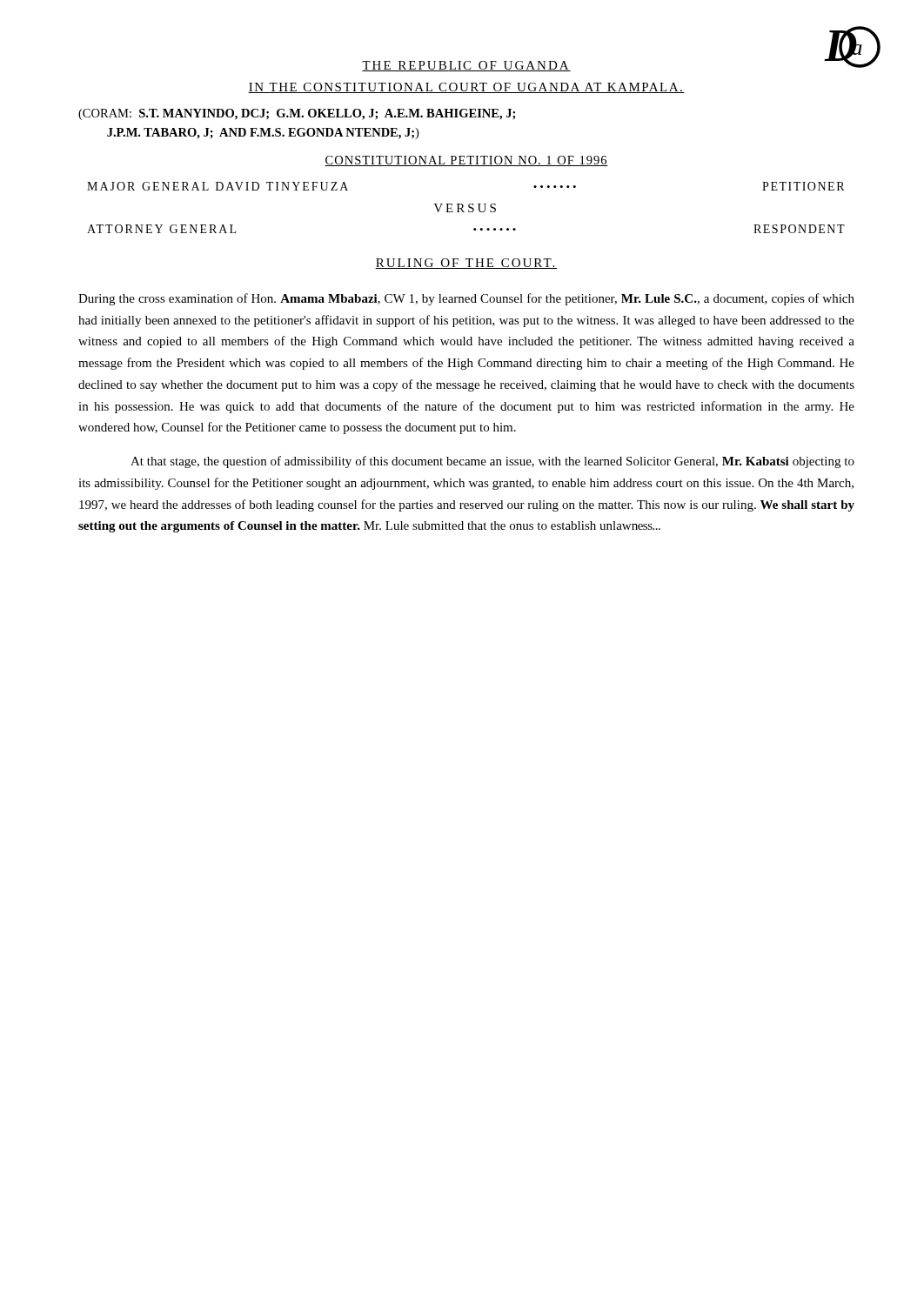Navigate to the region starting "THE REPUBLIC OF UGANDA"
The width and height of the screenshot is (924, 1305).
(x=466, y=65)
